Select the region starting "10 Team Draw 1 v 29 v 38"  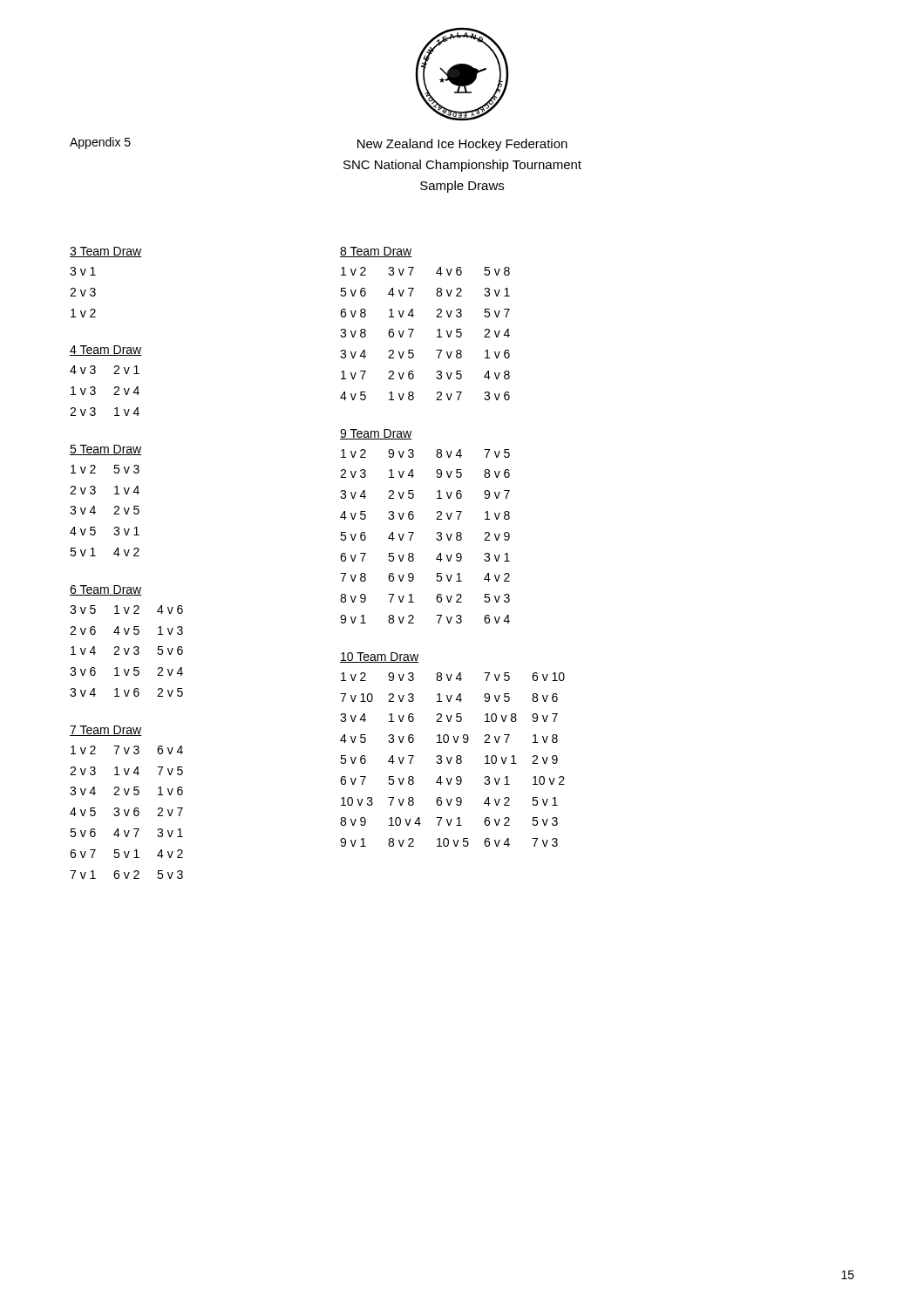tap(379, 657)
